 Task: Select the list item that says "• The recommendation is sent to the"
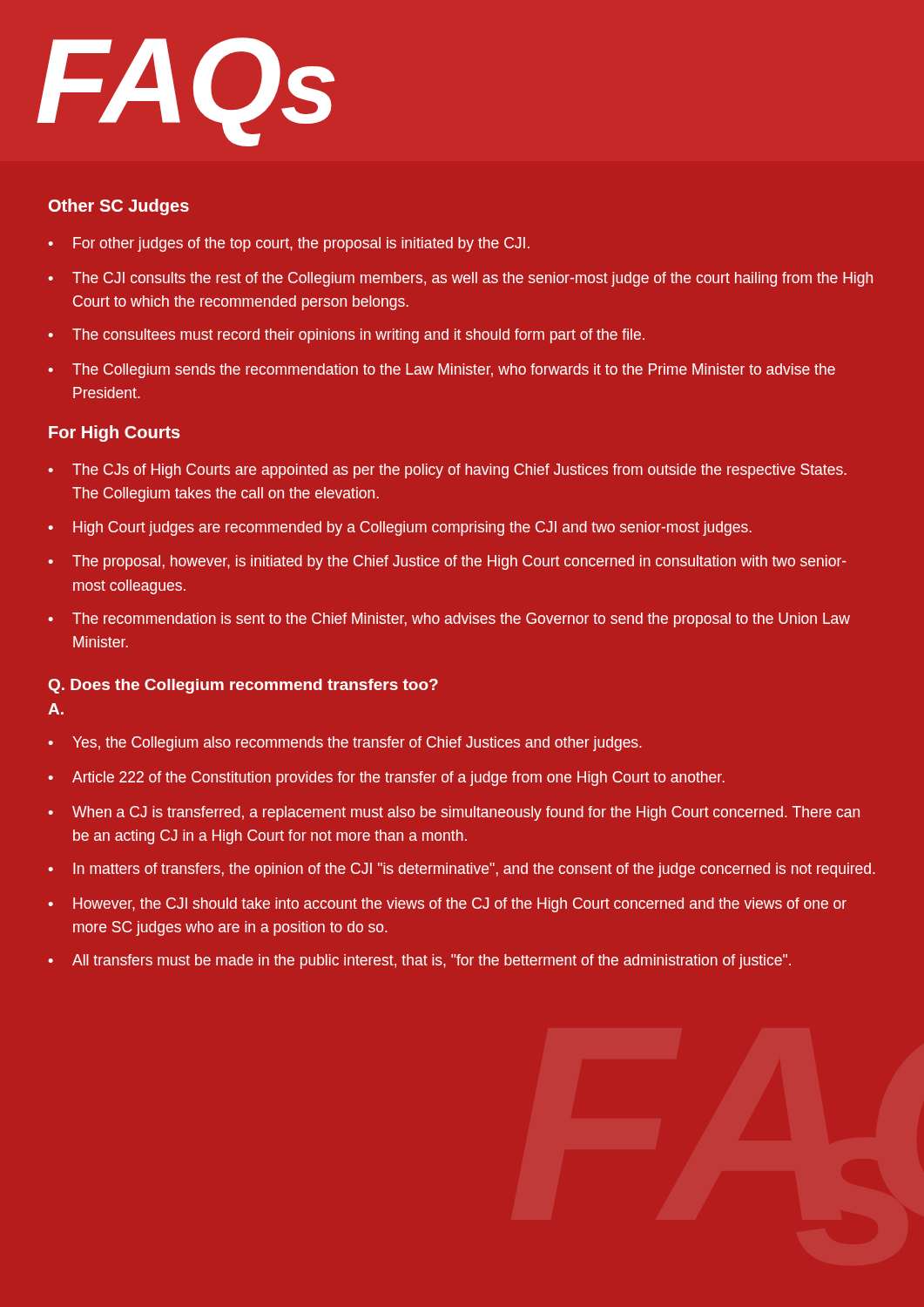pyautogui.click(x=462, y=631)
